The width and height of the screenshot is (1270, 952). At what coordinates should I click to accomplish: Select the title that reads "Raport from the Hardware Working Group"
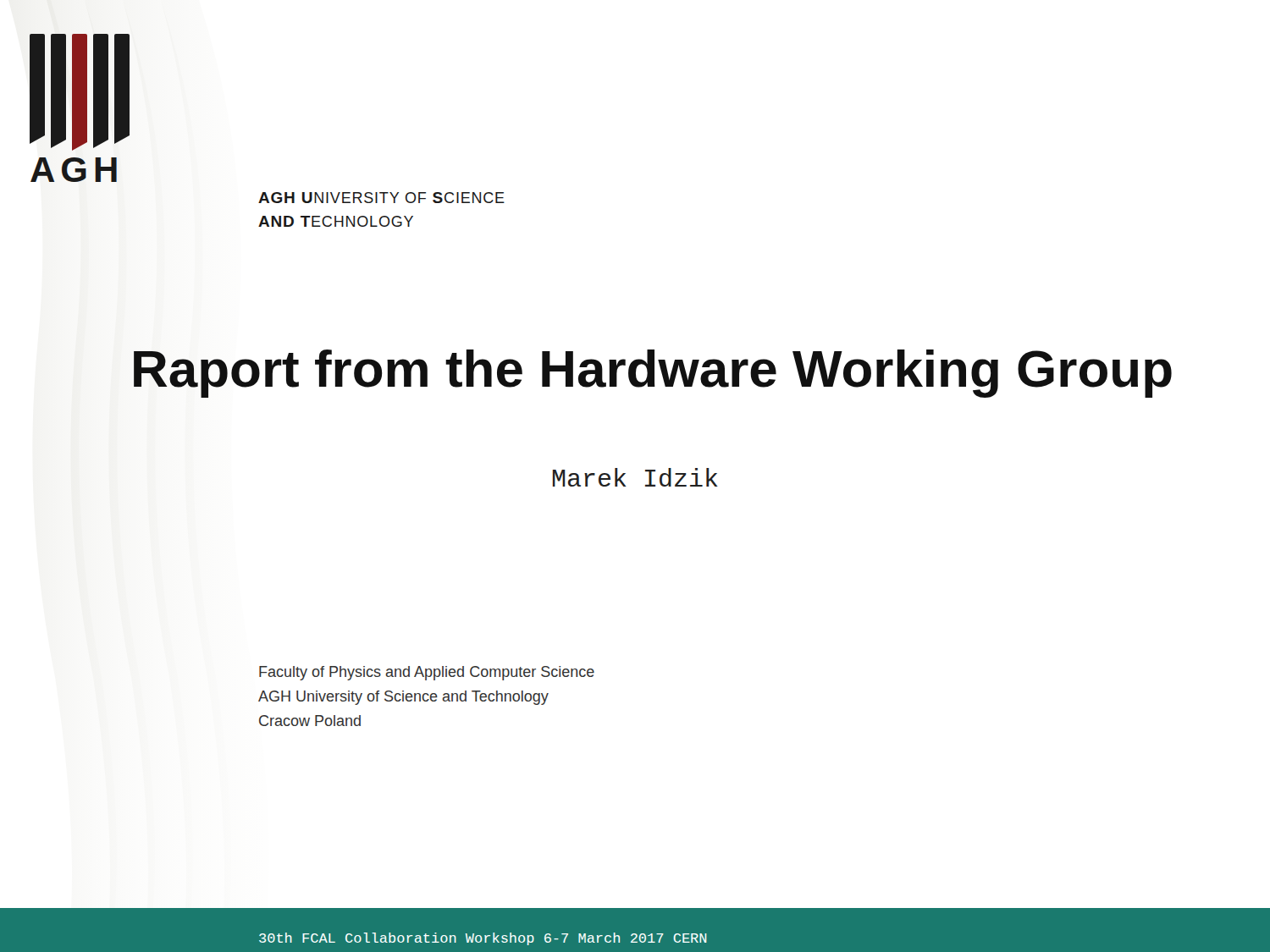pos(652,369)
